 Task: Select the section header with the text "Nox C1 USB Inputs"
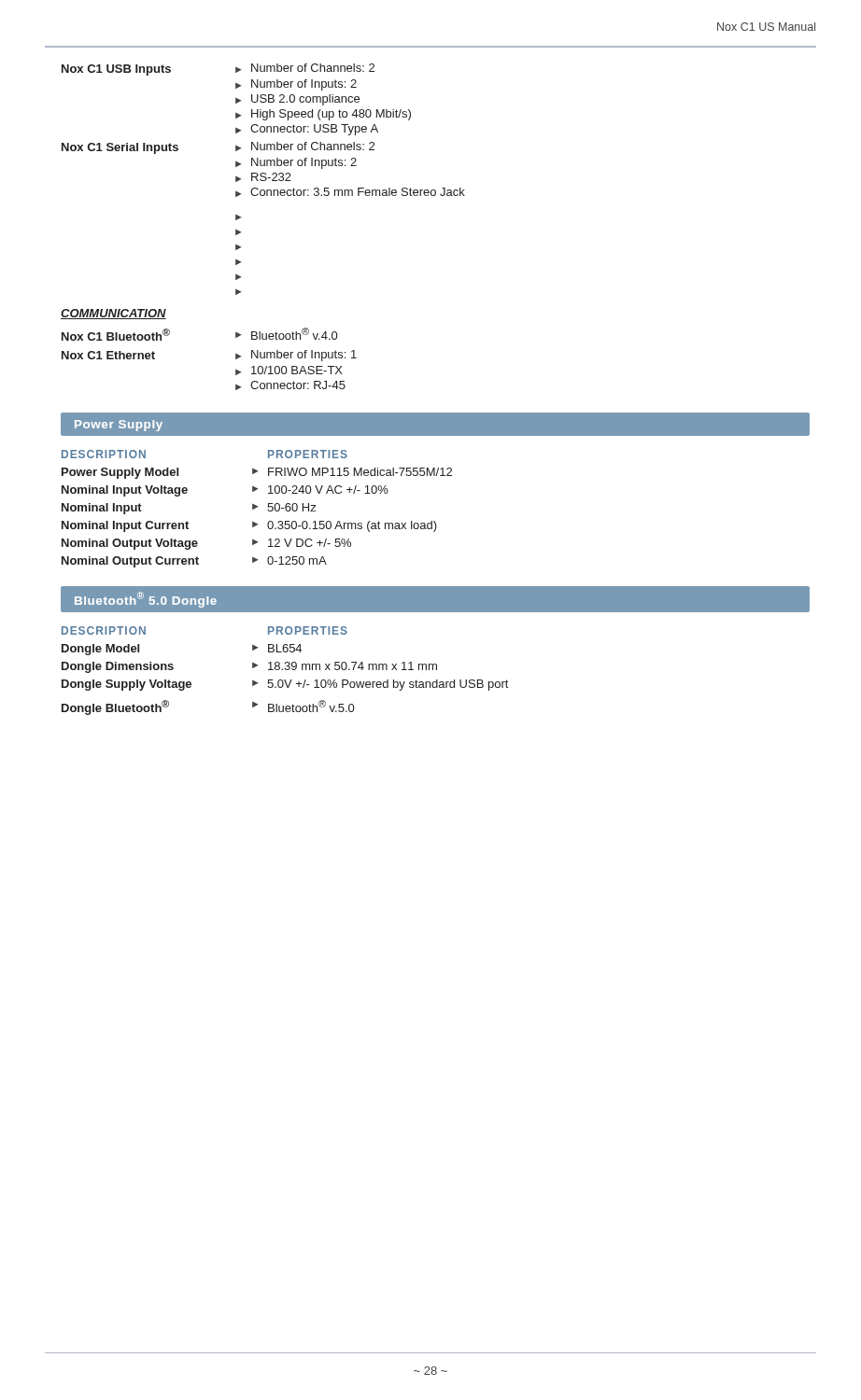tap(116, 69)
